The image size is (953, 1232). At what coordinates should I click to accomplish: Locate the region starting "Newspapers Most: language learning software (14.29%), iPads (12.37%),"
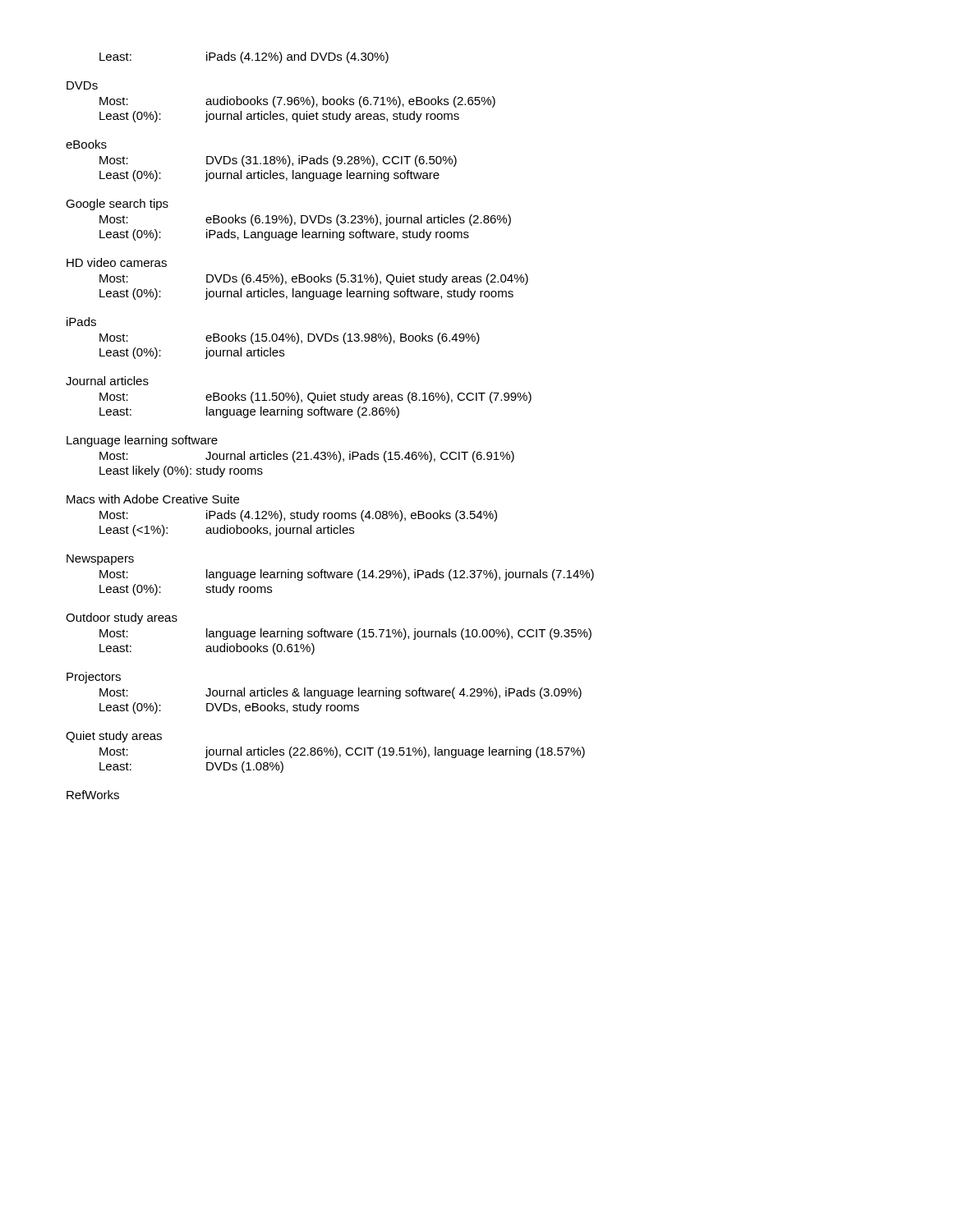(476, 573)
